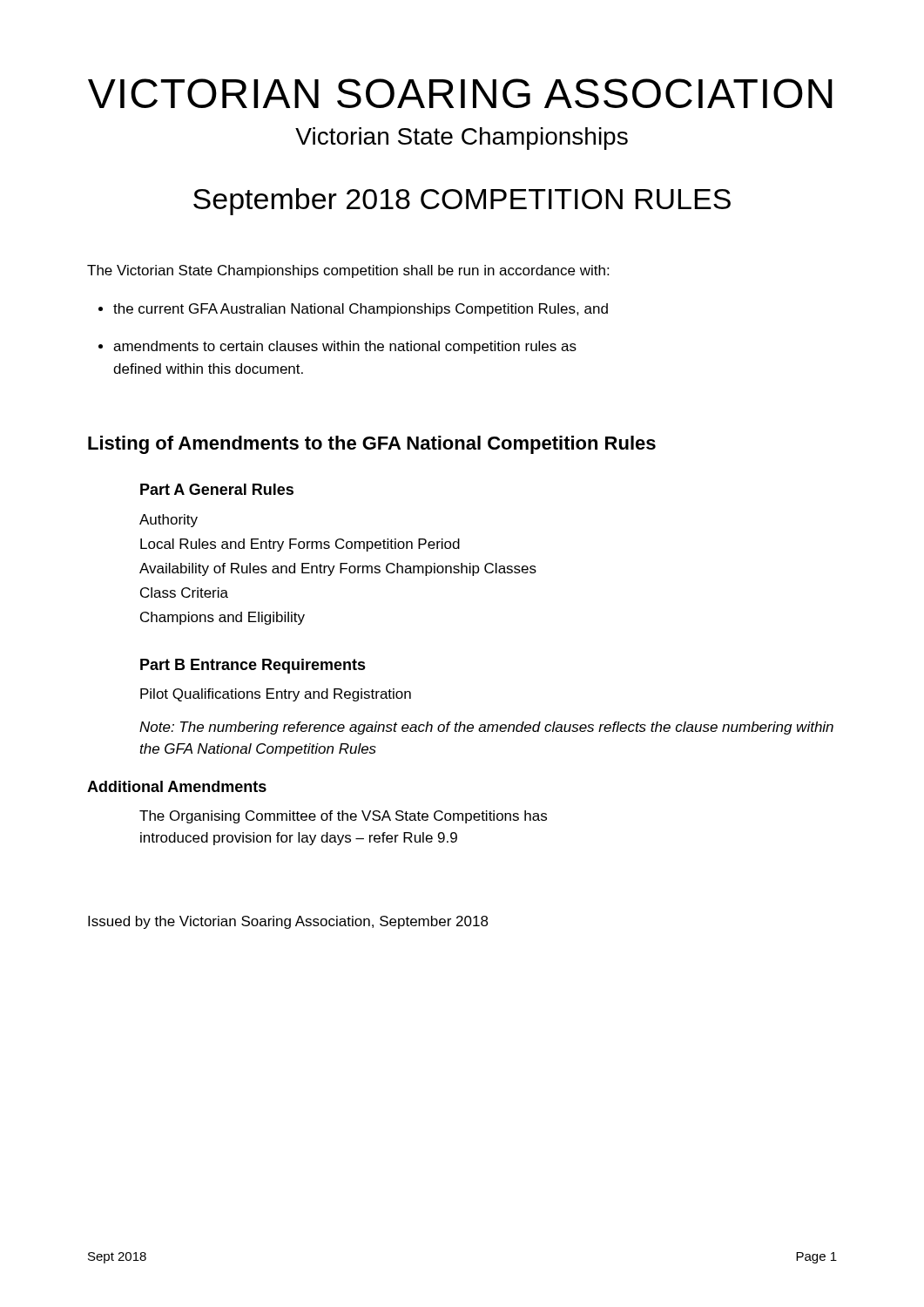Where is the passage that starts "The Organising Committee of"?
Image resolution: width=924 pixels, height=1307 pixels.
[x=343, y=827]
